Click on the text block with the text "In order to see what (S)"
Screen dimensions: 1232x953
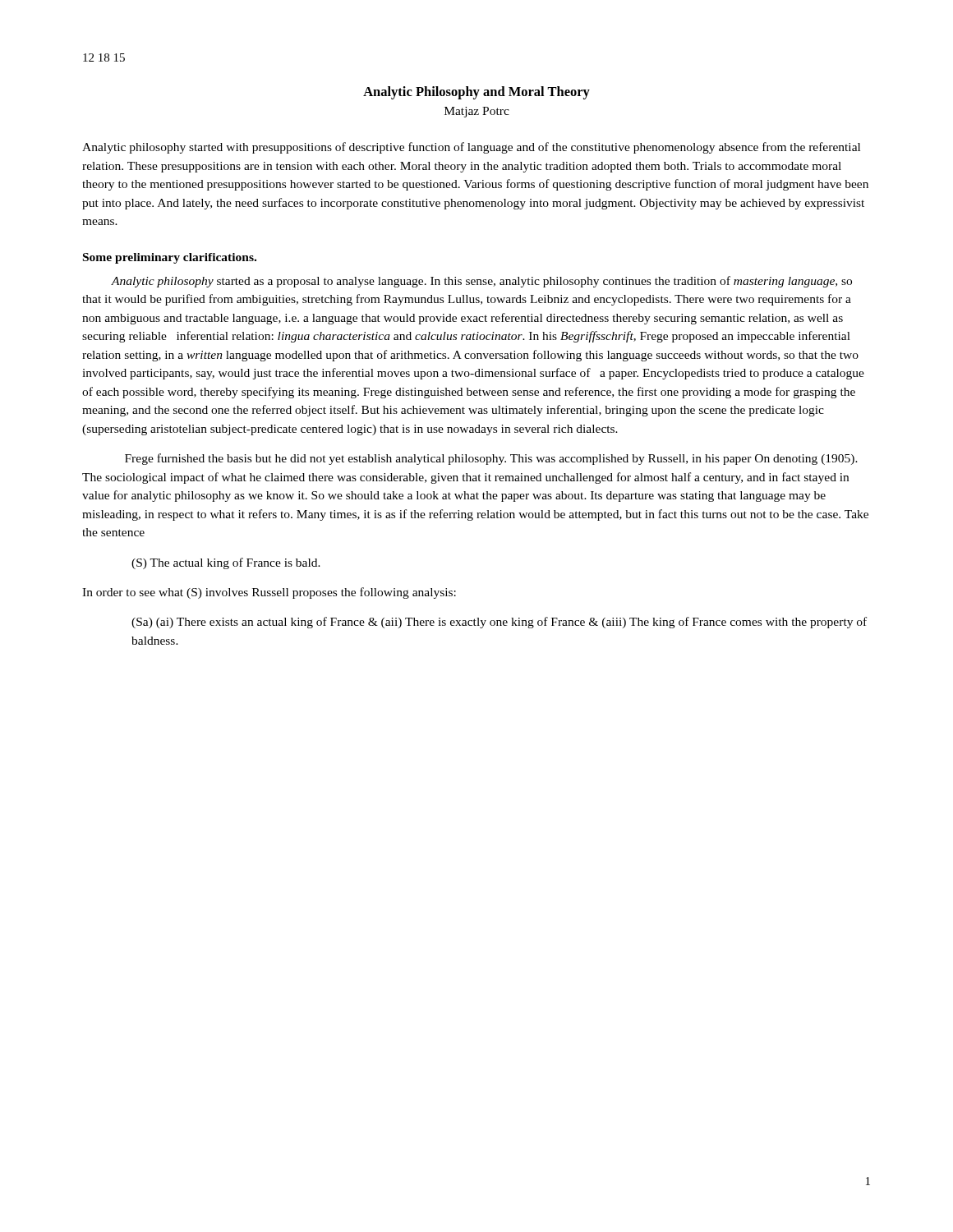269,592
